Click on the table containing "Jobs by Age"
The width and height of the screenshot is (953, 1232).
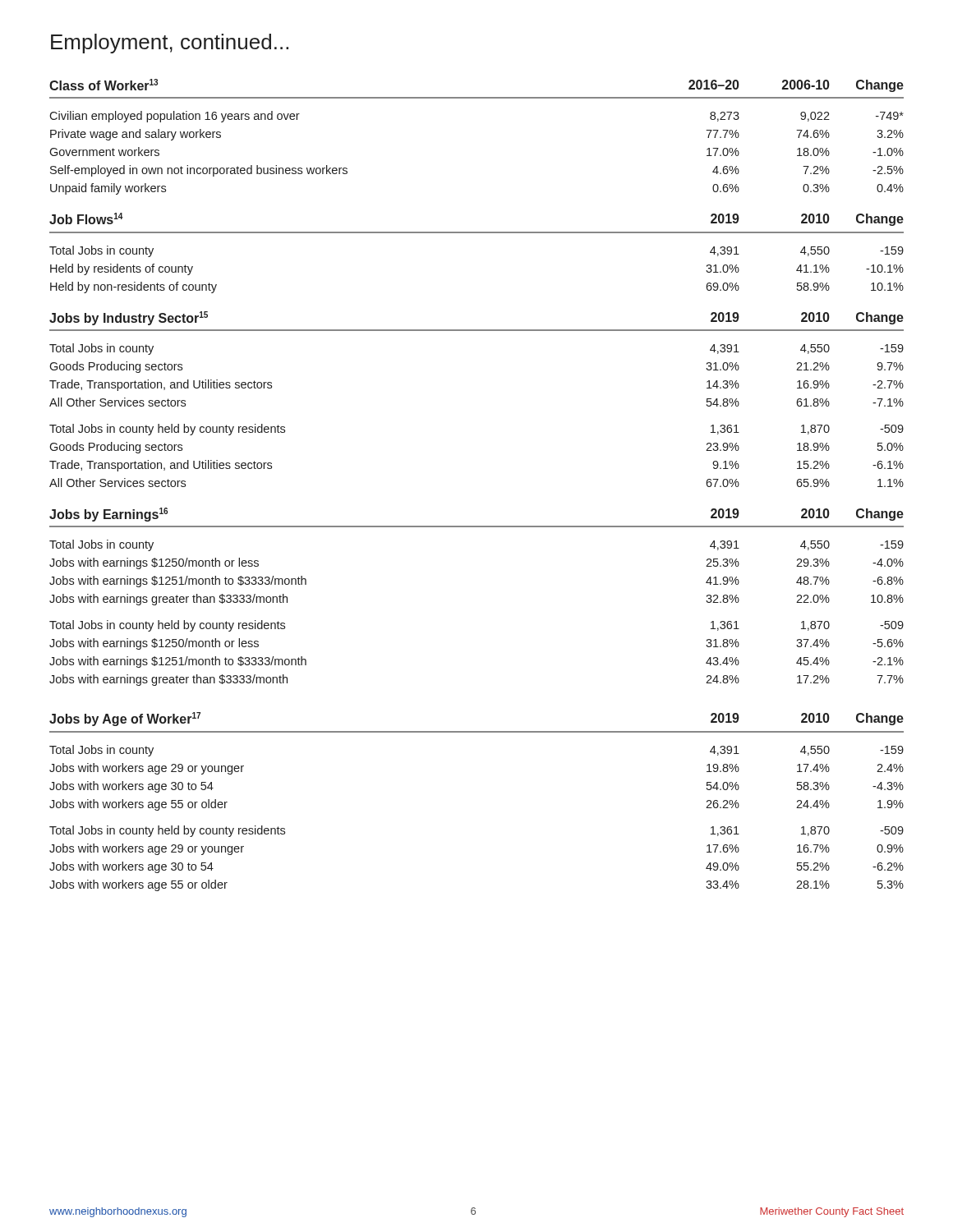[476, 802]
